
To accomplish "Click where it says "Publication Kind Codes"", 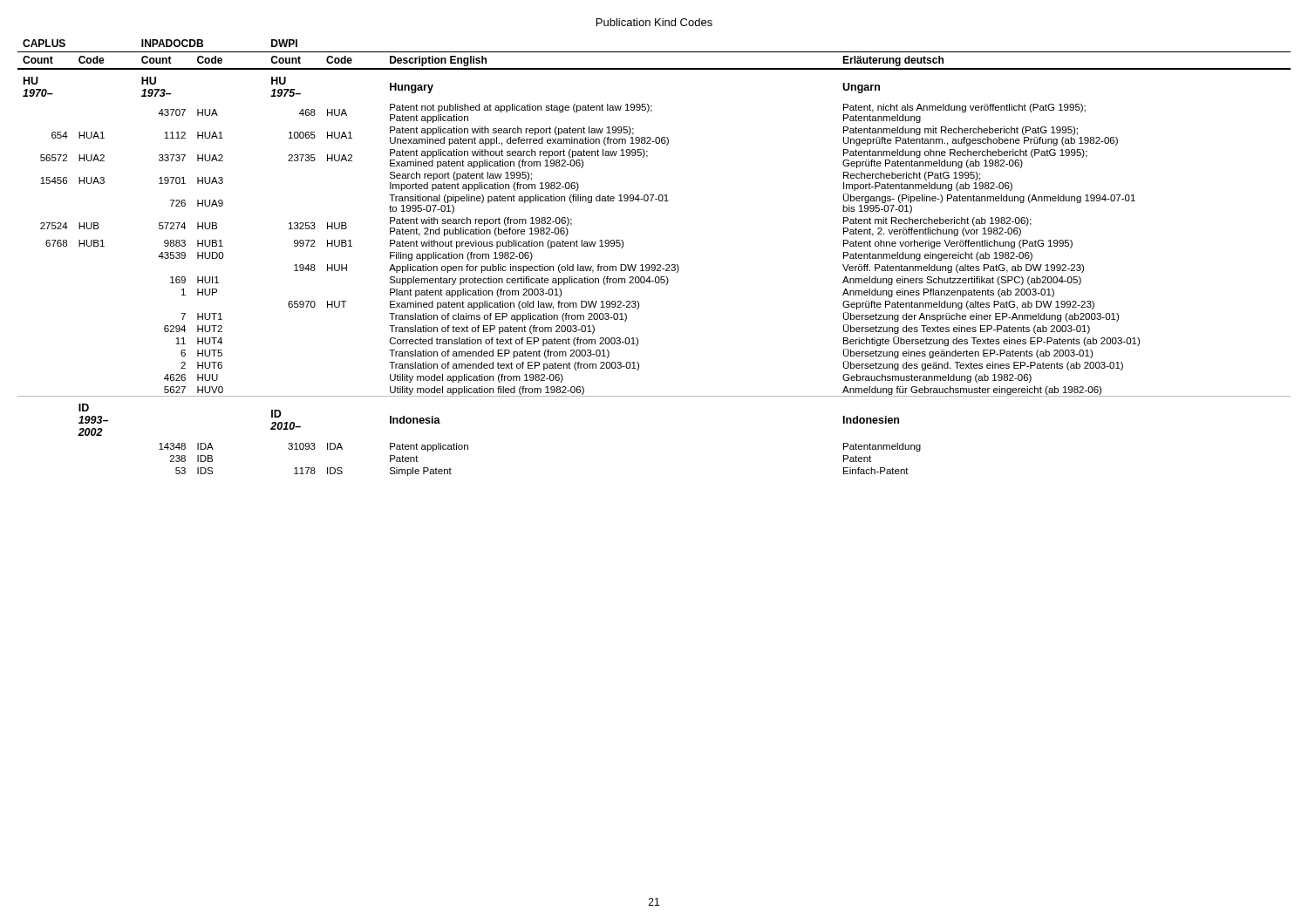I will [x=654, y=22].
